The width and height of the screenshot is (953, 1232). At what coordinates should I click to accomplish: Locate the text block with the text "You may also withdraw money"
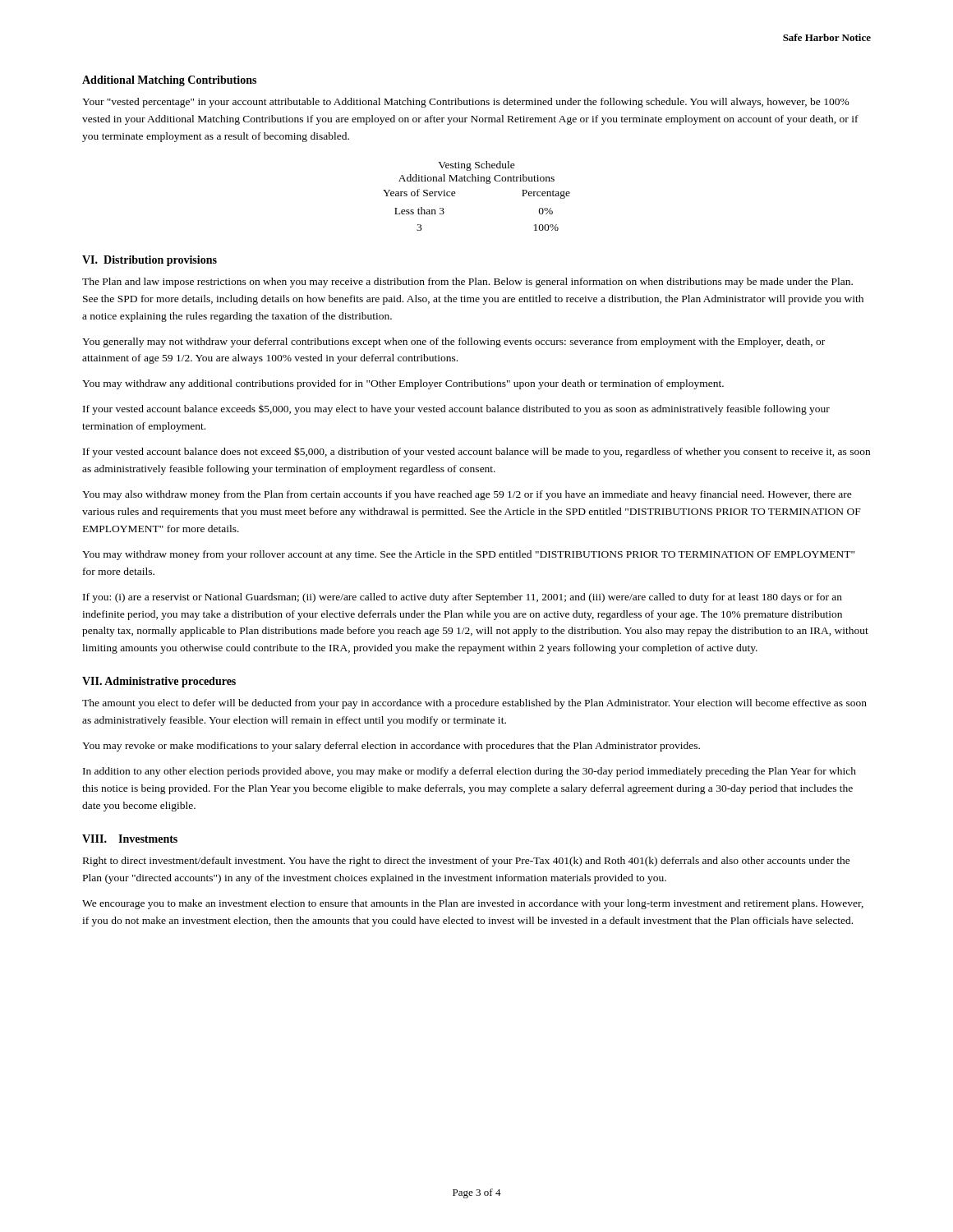[471, 511]
